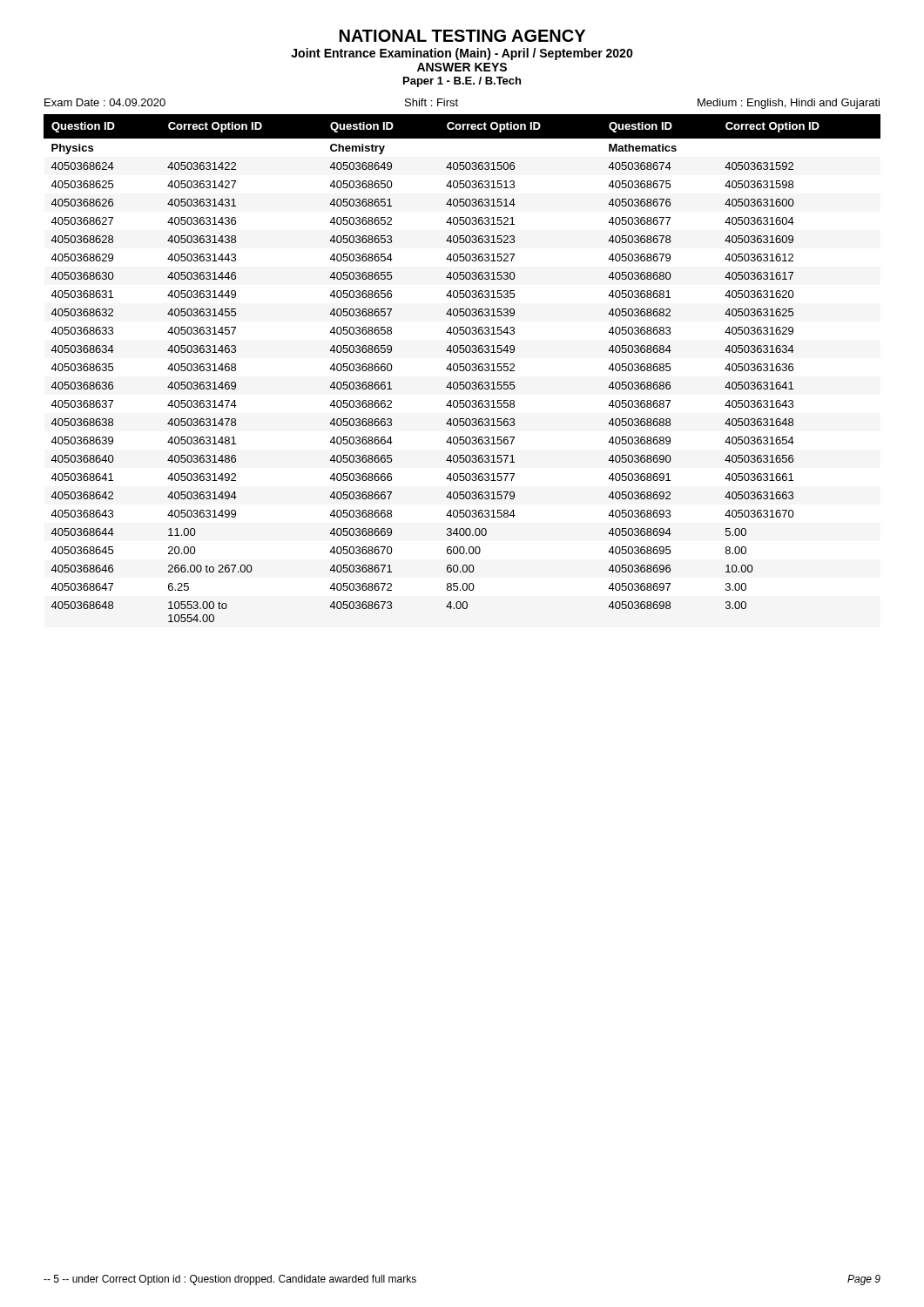Find the table that mentions "Question ID"

click(x=462, y=371)
